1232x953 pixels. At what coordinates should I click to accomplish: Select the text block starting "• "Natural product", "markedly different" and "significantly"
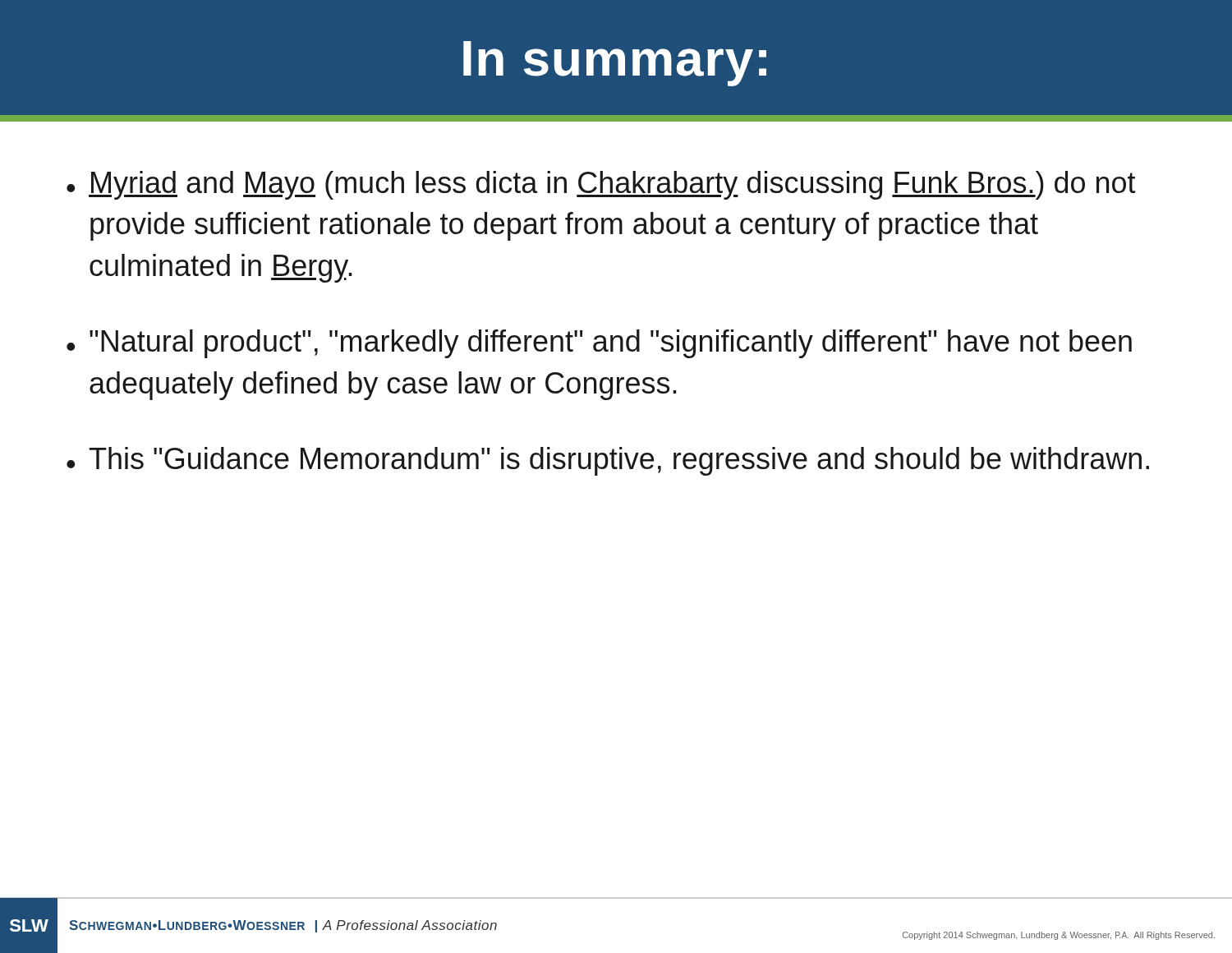(616, 363)
